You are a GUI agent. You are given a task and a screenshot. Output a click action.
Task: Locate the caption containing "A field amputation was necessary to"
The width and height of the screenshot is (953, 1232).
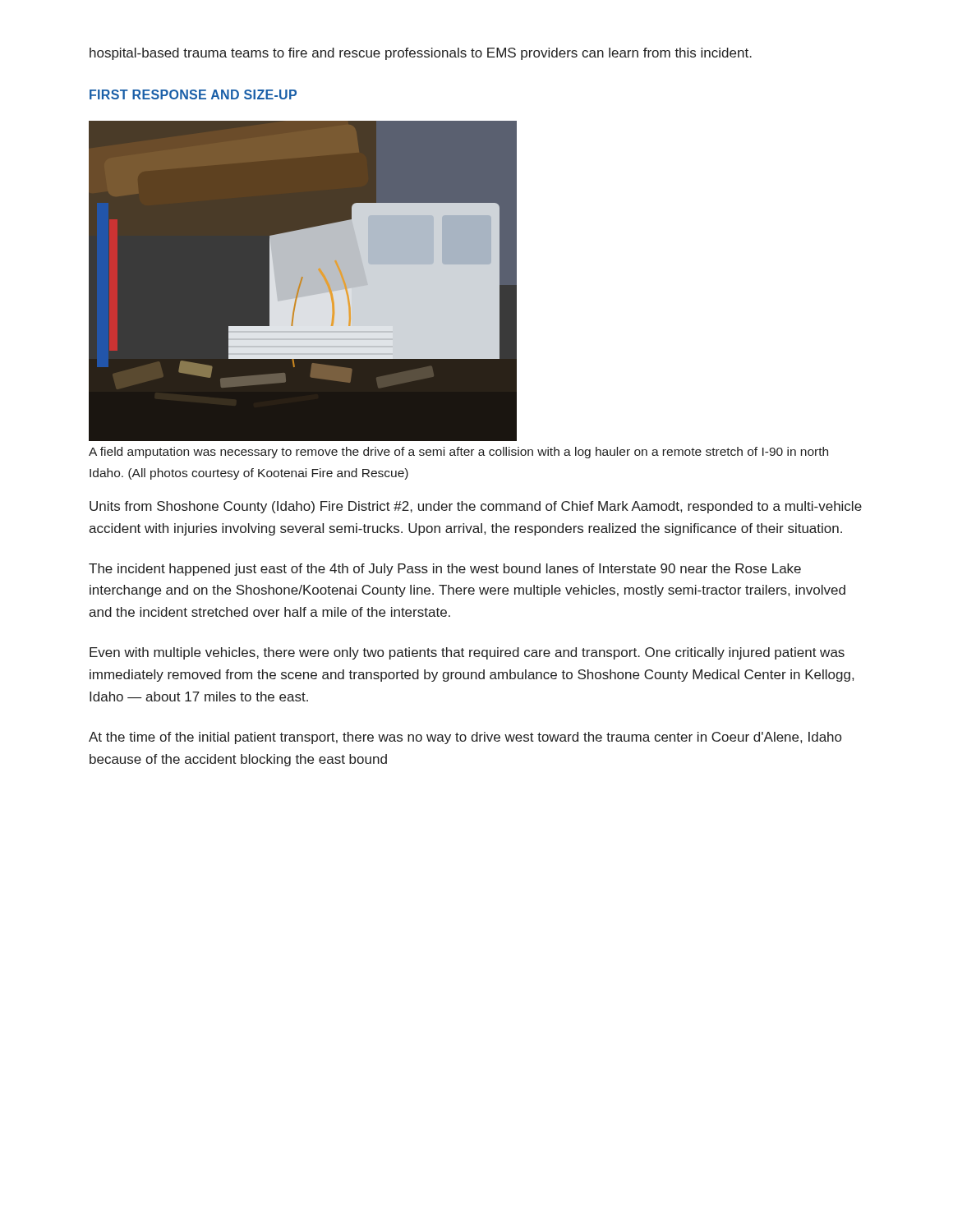[459, 462]
